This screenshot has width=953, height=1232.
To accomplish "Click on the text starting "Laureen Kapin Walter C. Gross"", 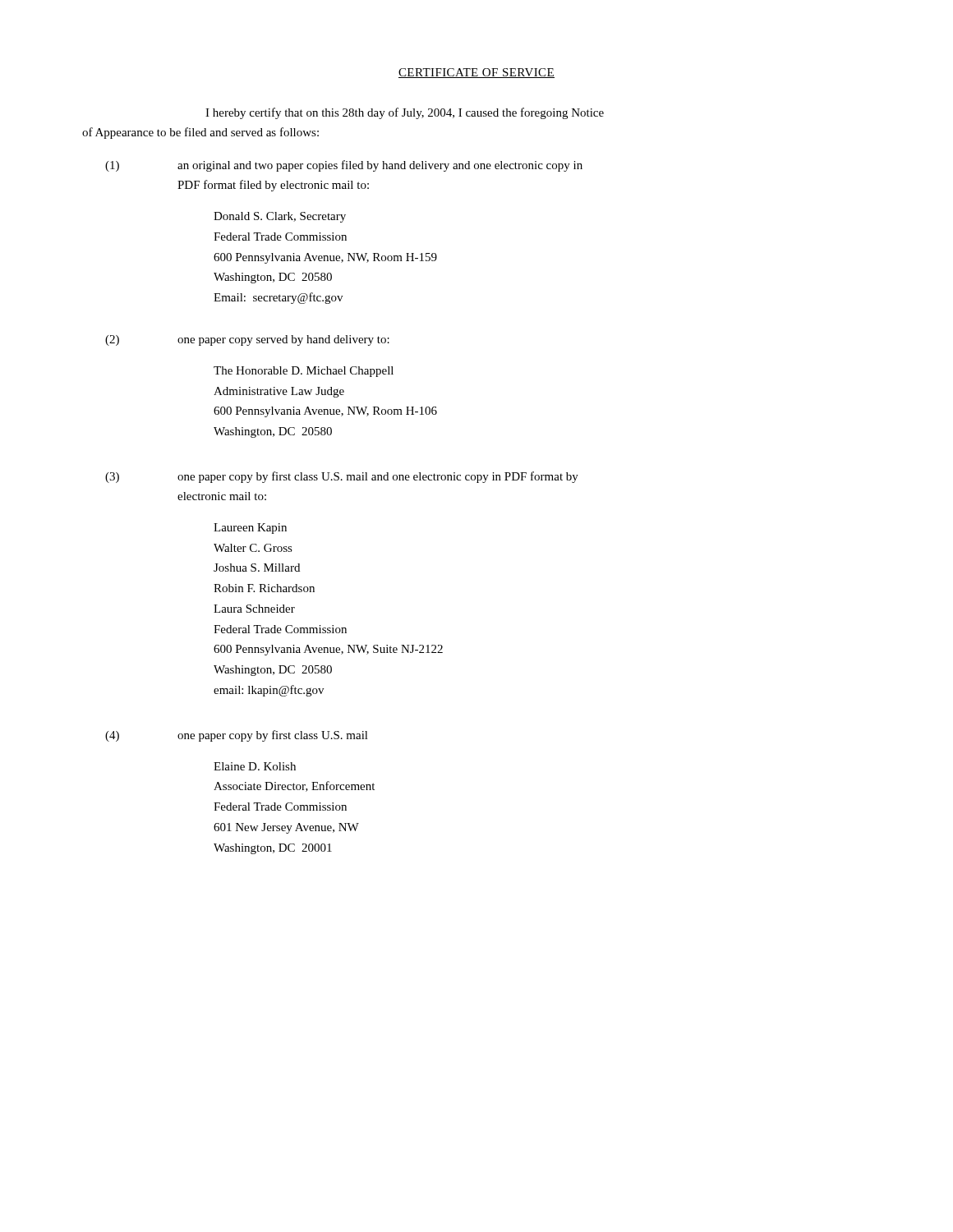I will point(250,529).
